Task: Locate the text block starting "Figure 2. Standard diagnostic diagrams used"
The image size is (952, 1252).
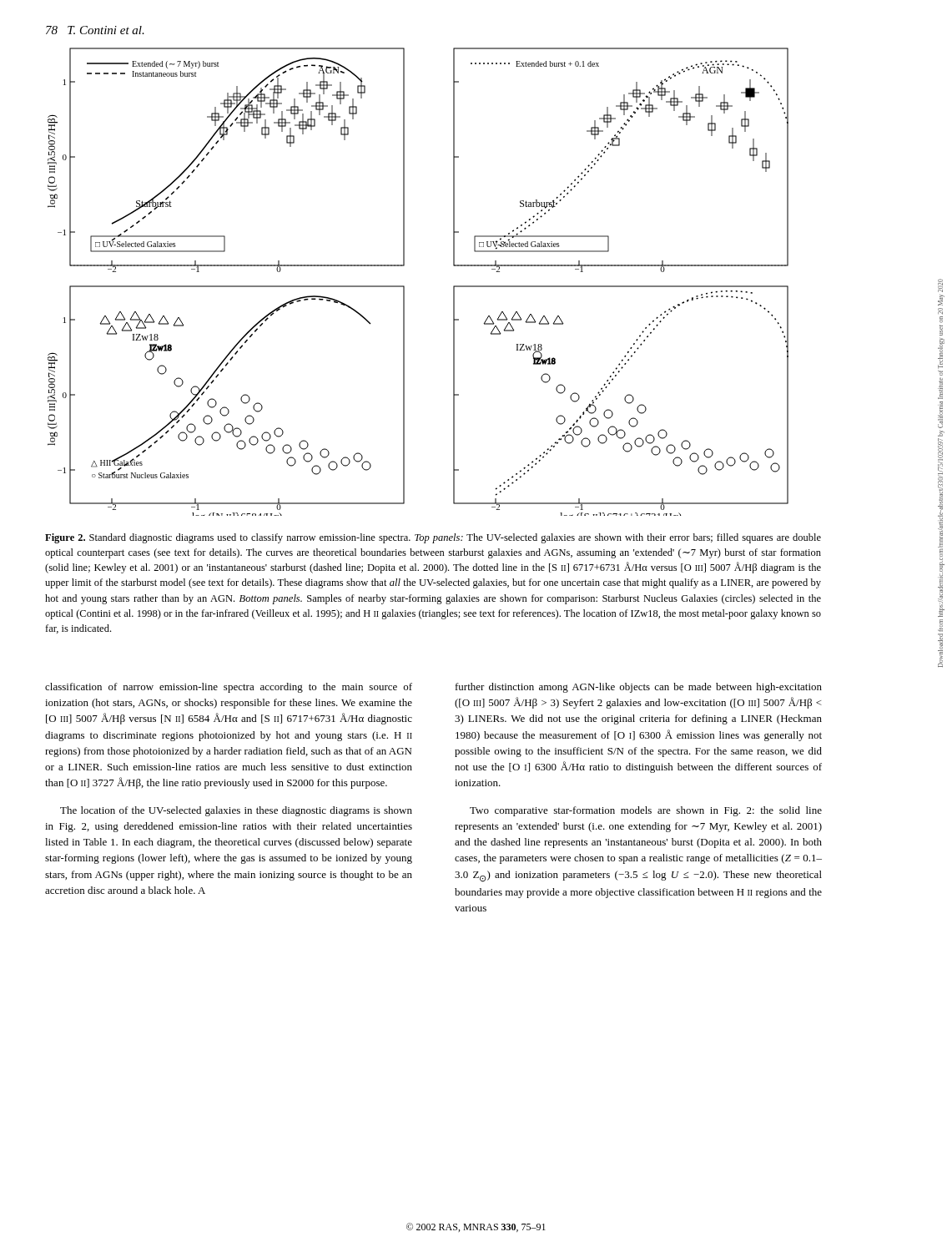Action: [x=433, y=583]
